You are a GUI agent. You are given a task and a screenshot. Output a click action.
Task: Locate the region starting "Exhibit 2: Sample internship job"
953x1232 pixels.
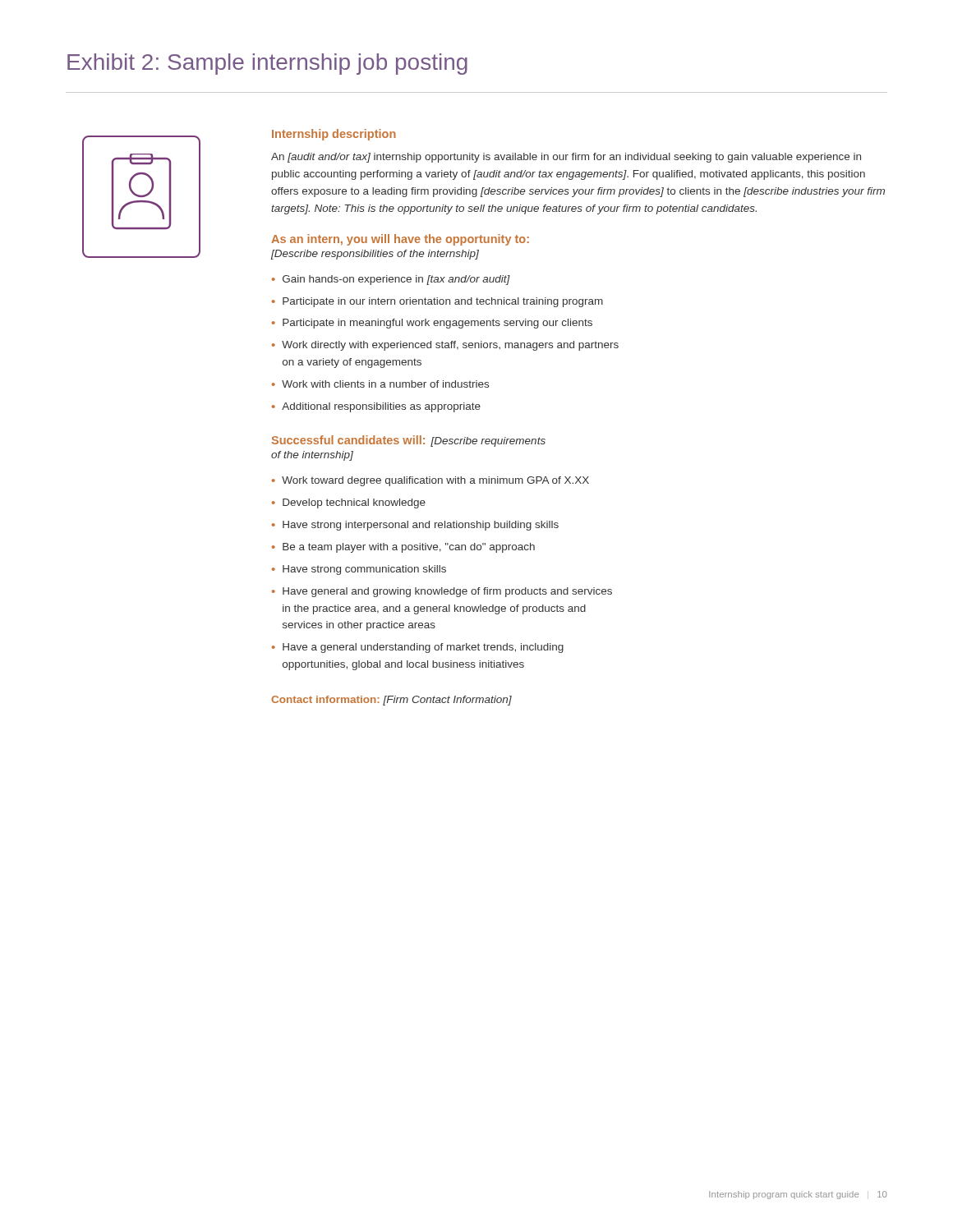pyautogui.click(x=476, y=71)
